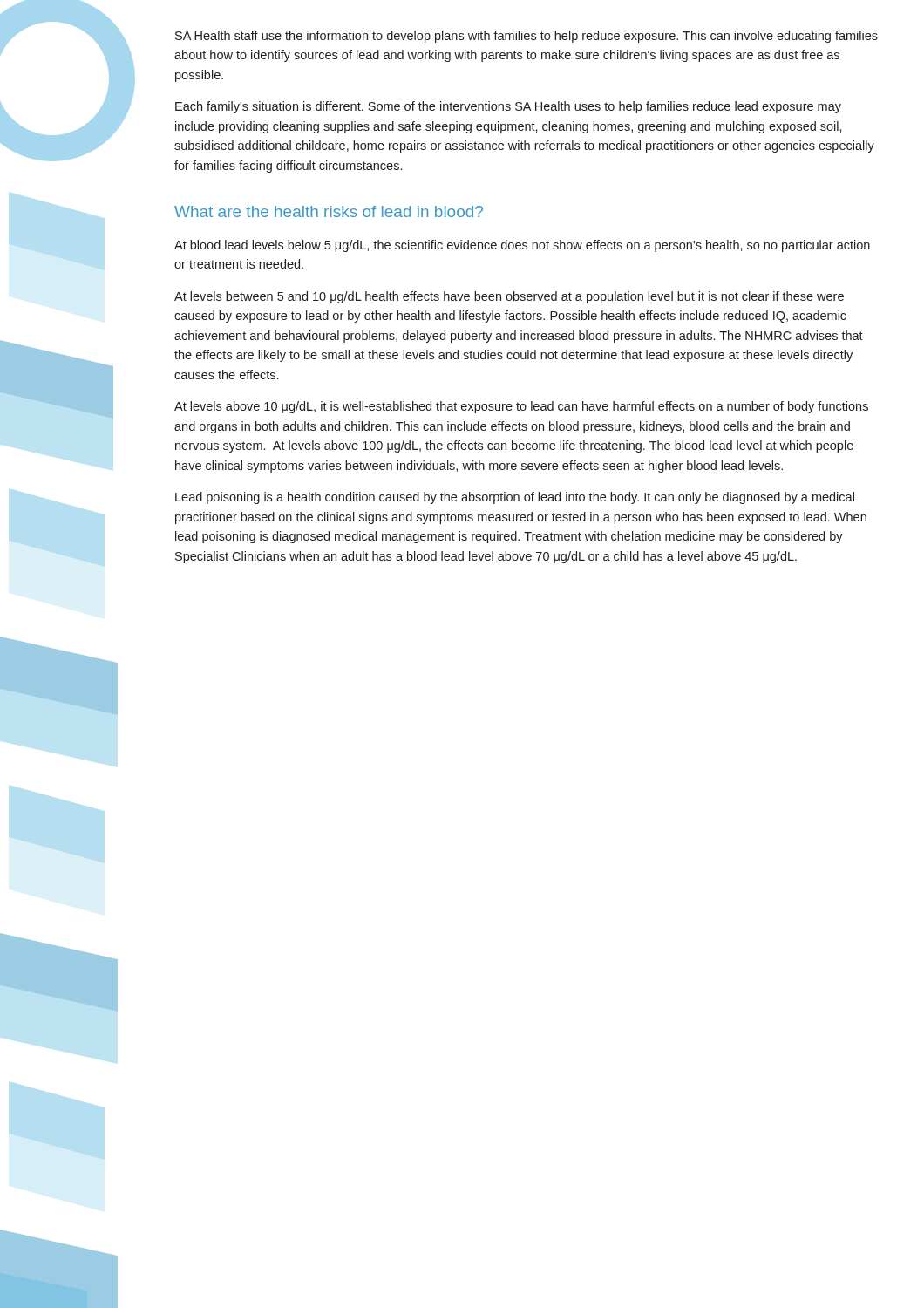Locate the passage starting "At blood lead levels below 5"
924x1308 pixels.
(522, 255)
